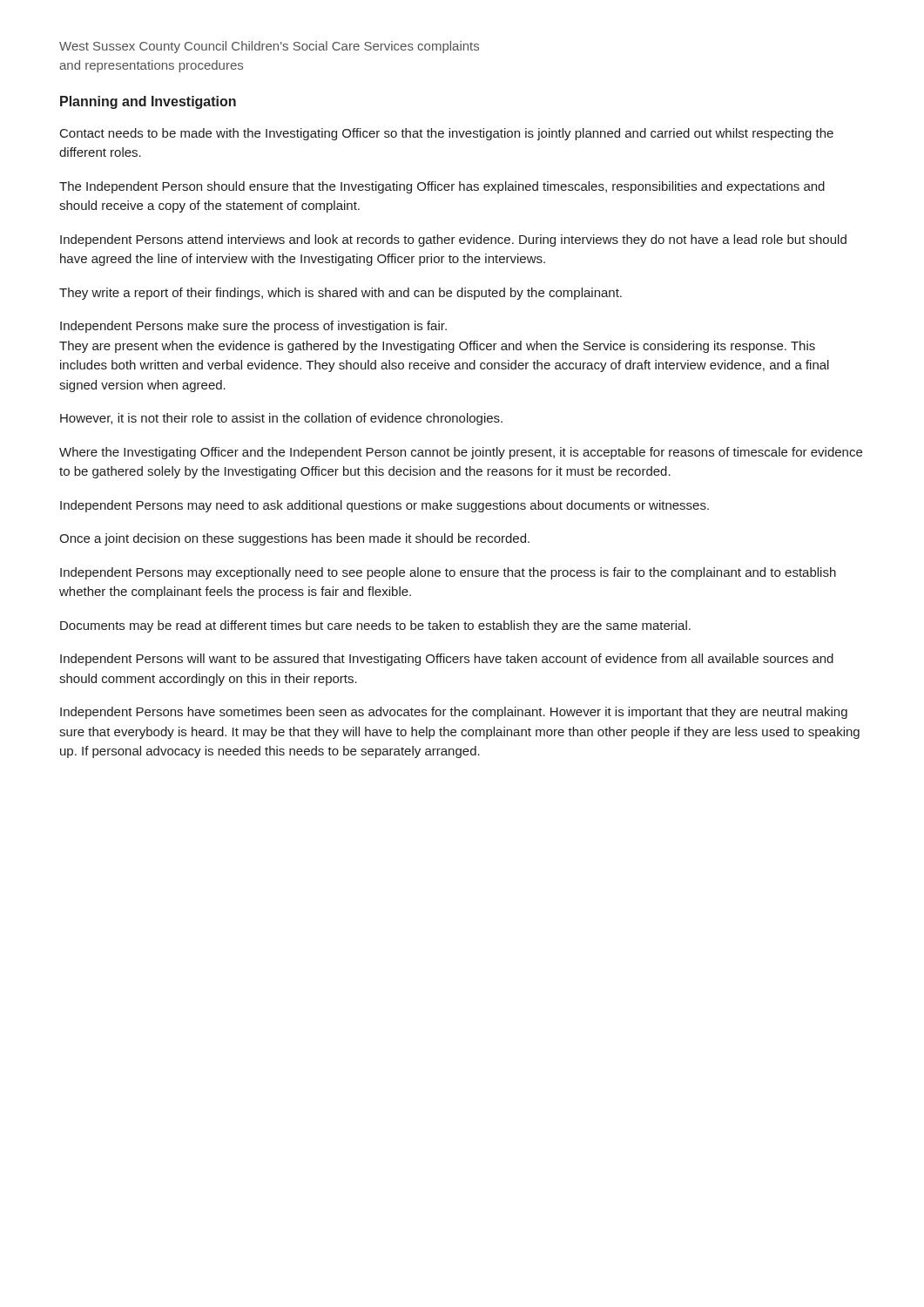Find the text block containing "Once a joint"
This screenshot has height=1307, width=924.
(295, 538)
